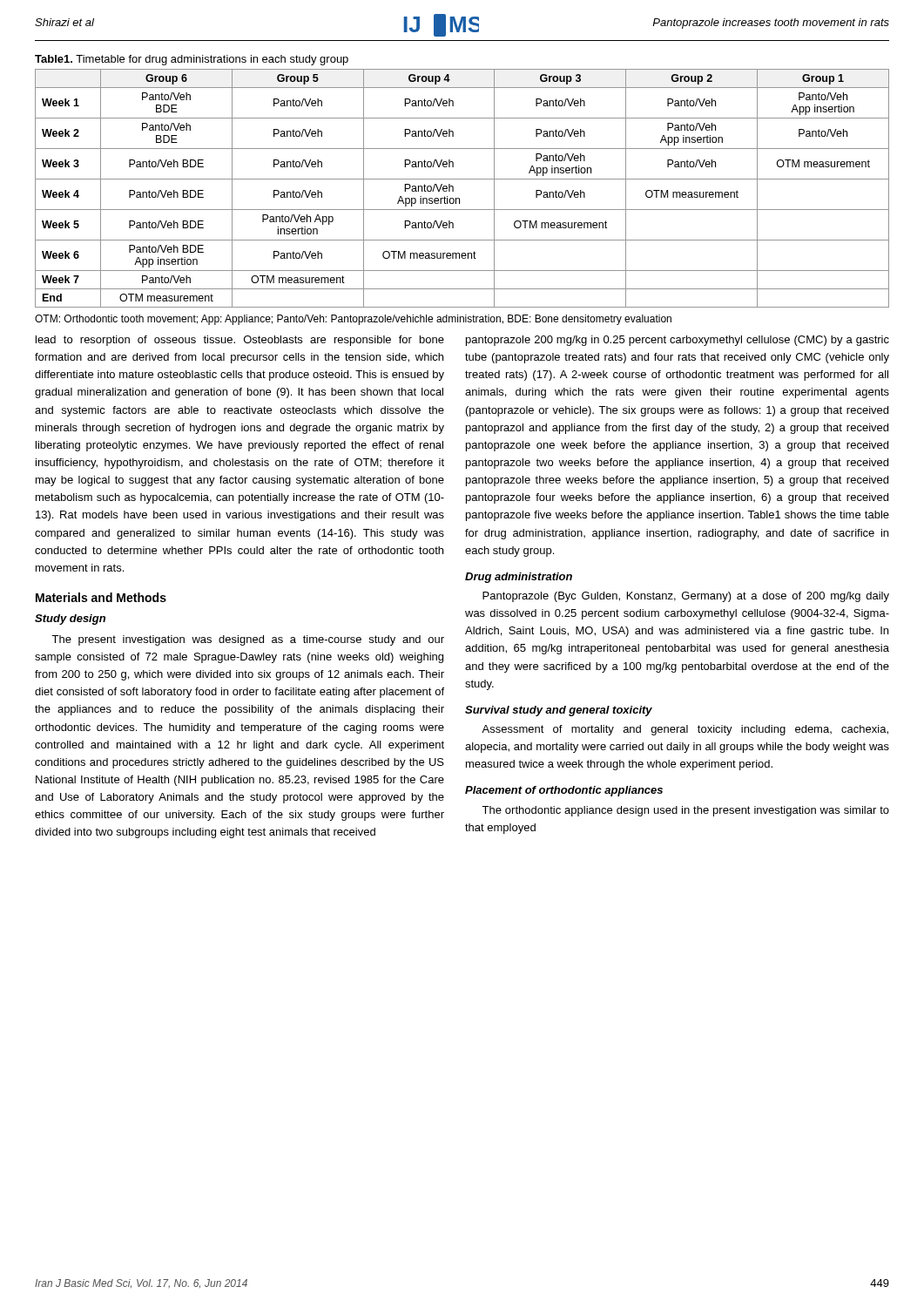Select the section header with the text "Materials and Methods"

(101, 598)
